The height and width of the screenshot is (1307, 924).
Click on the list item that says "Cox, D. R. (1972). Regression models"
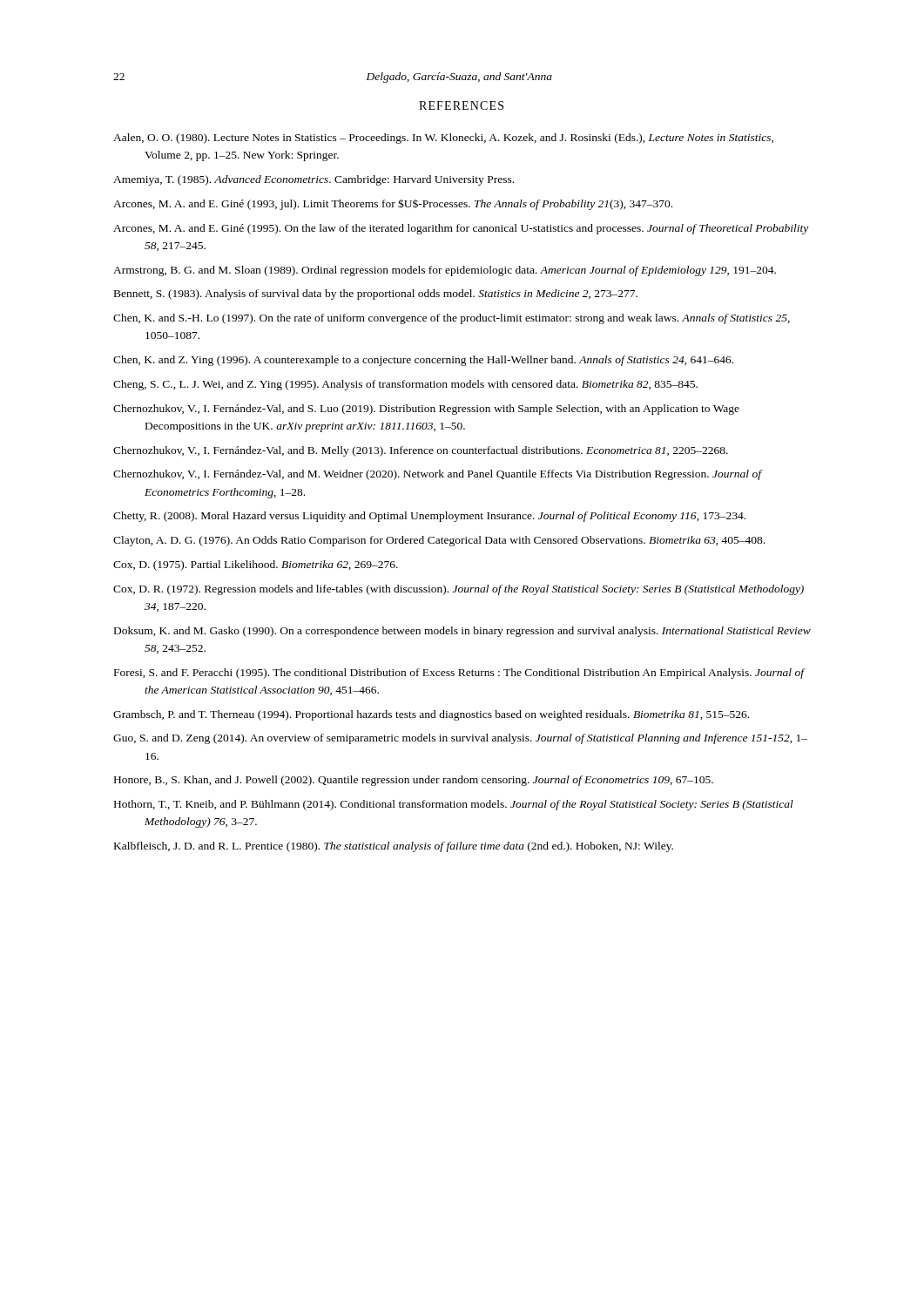[x=459, y=597]
